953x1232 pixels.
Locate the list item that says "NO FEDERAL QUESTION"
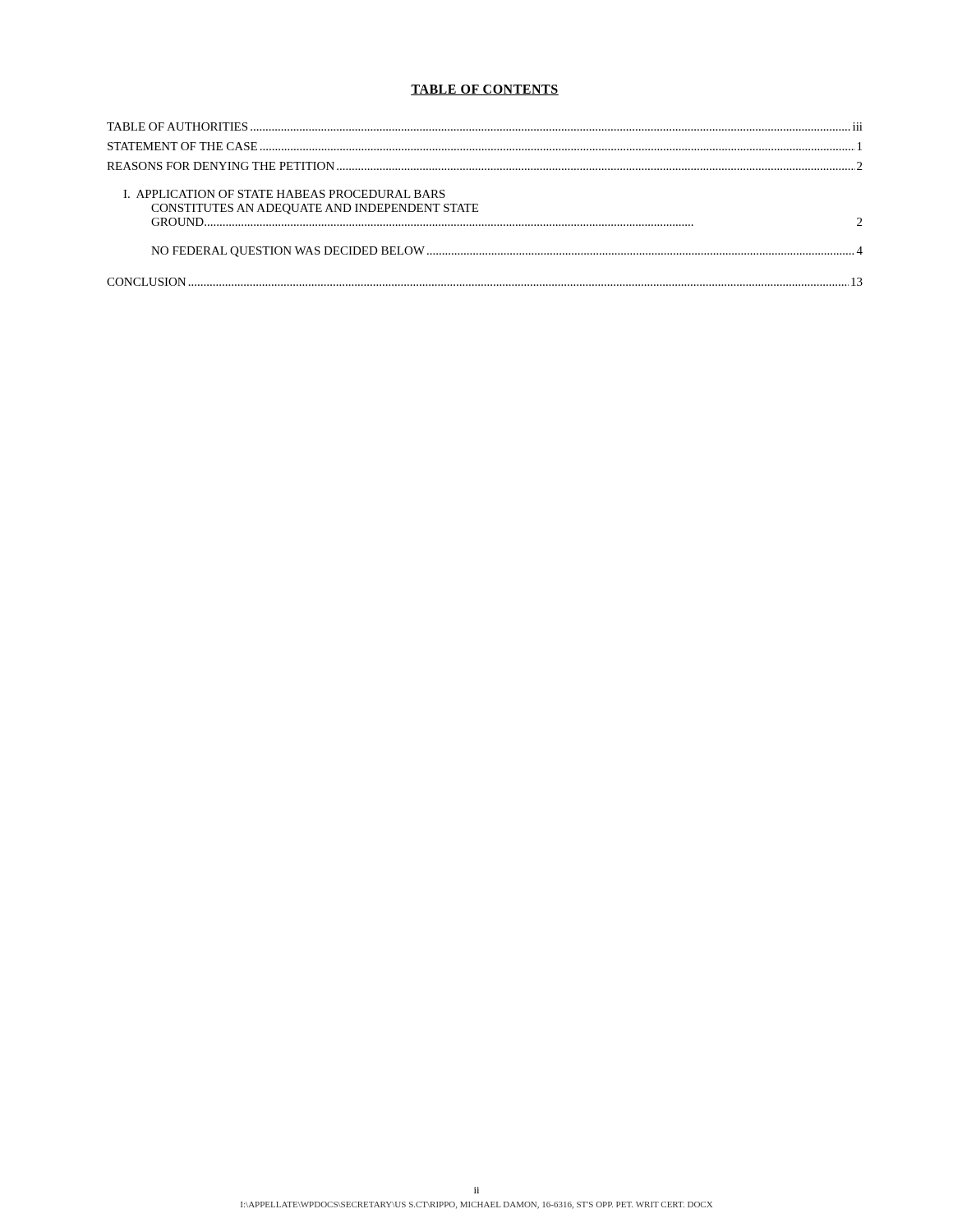[507, 251]
